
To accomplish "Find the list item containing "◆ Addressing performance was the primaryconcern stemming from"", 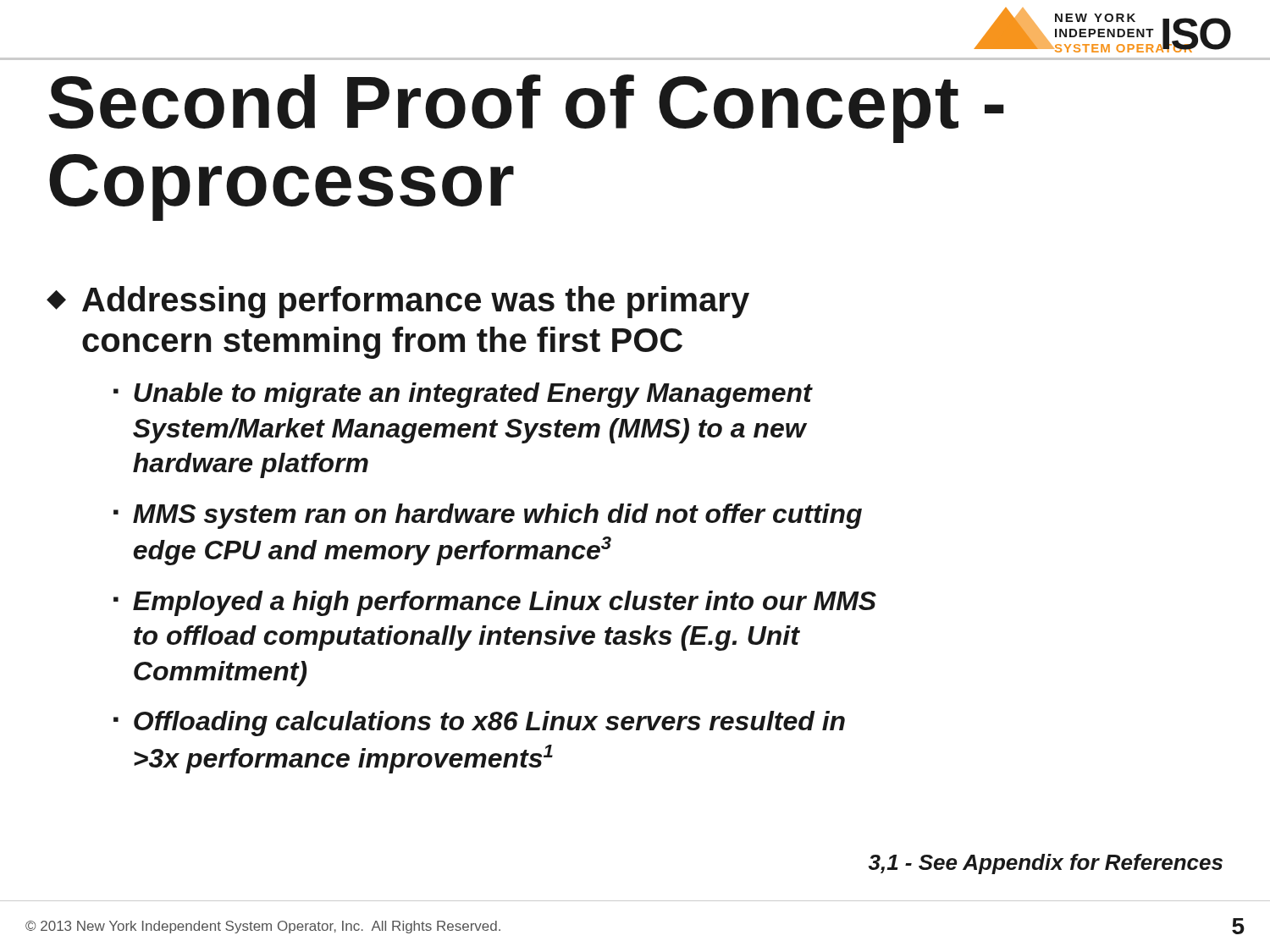I will 398,320.
